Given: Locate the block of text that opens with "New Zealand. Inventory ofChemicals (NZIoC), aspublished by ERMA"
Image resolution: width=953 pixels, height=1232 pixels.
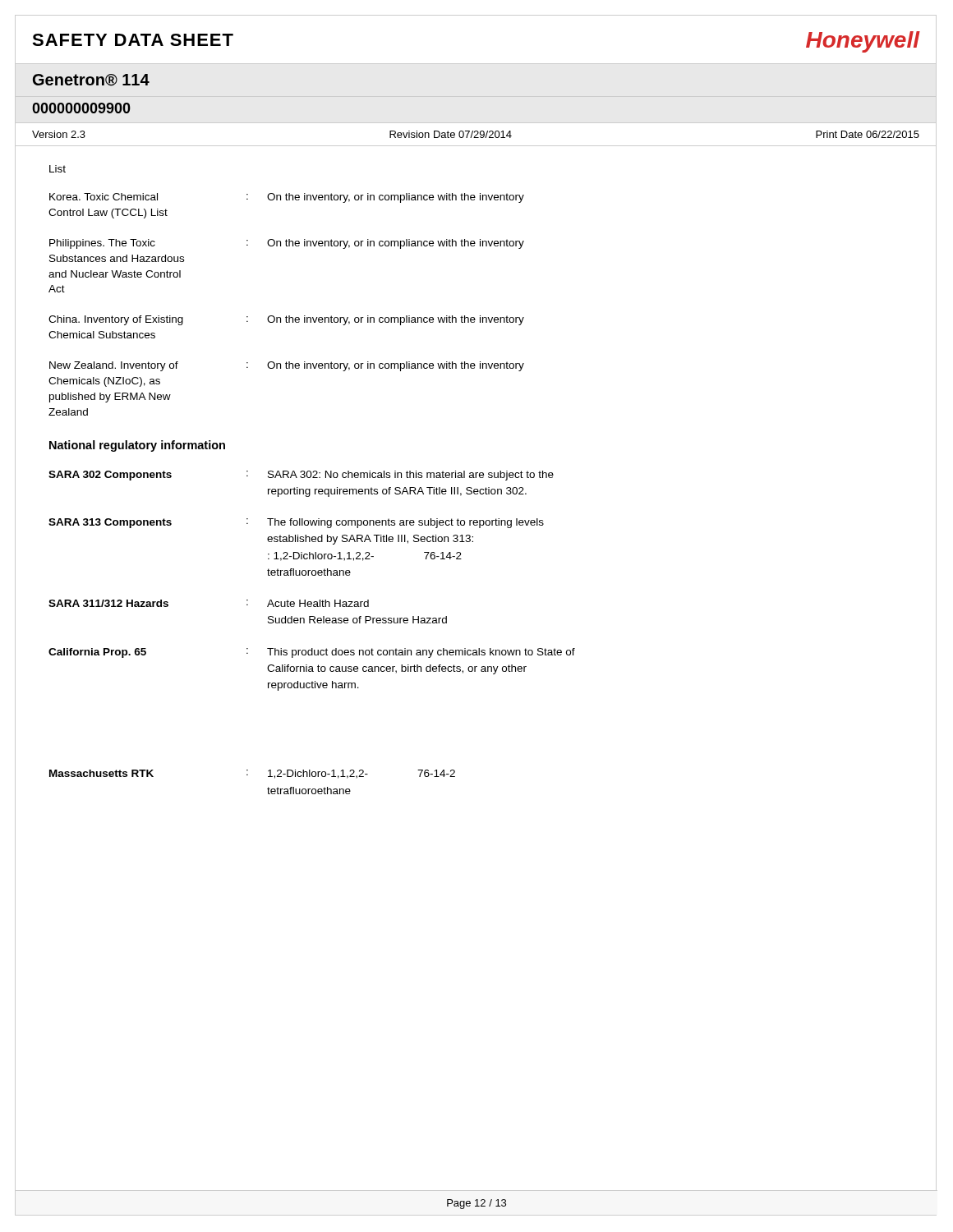Looking at the screenshot, I should coord(287,366).
